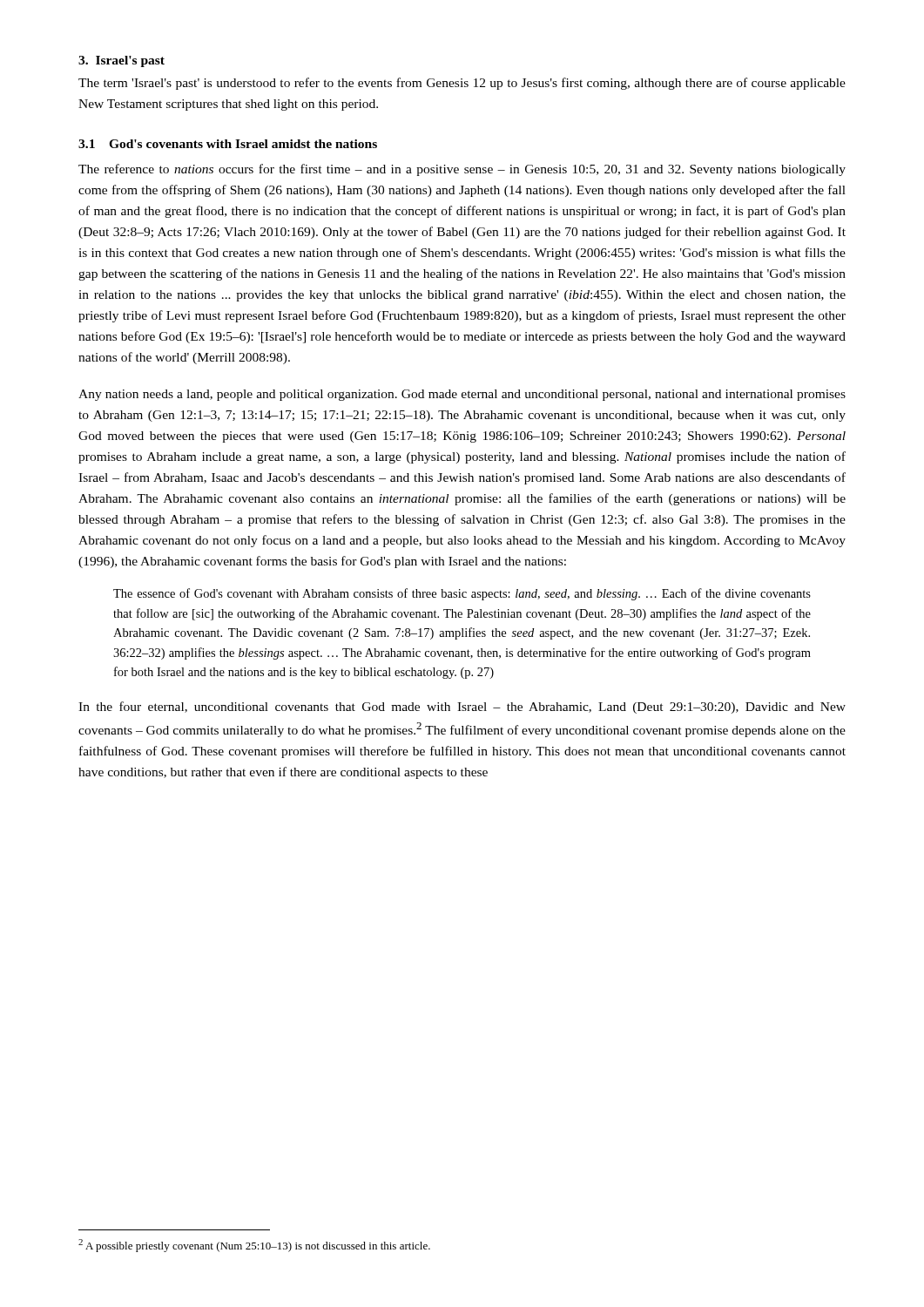Image resolution: width=924 pixels, height=1307 pixels.
Task: Locate the text "3. Israel's past"
Action: pos(122,60)
